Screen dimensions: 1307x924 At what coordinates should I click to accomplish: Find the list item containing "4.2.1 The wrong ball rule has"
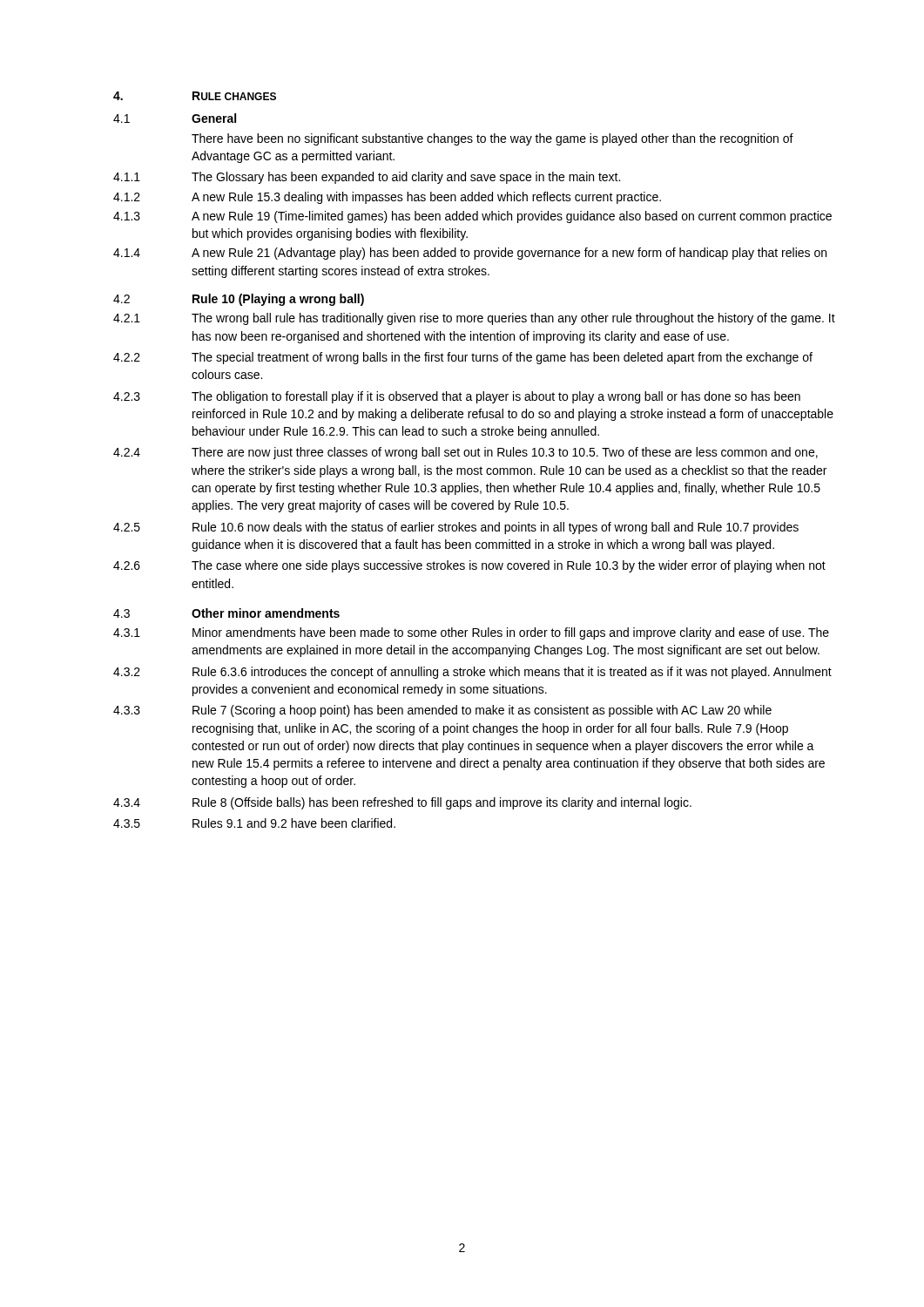coord(475,327)
